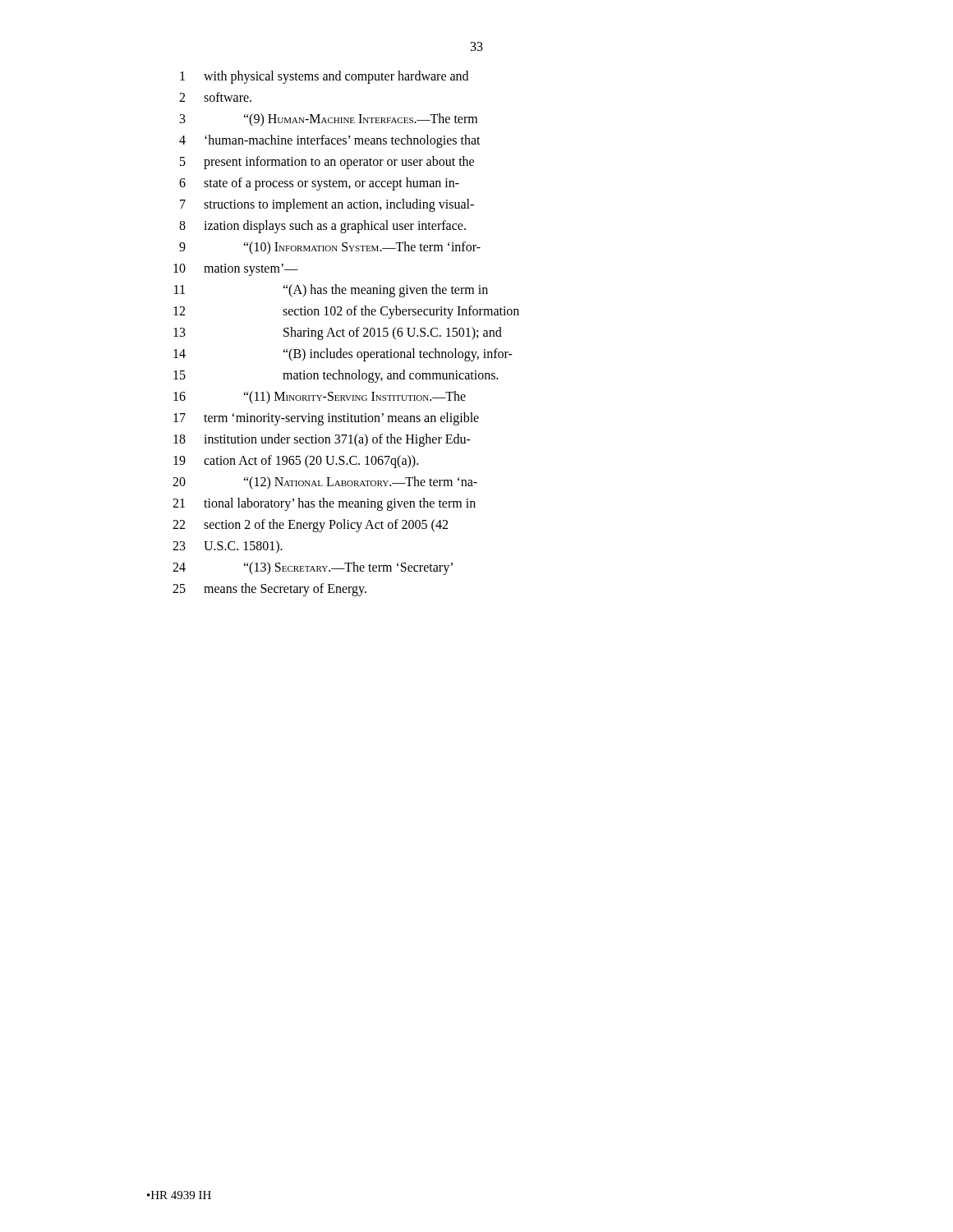
Task: Select the region starting "23 U.S.C. 15801)."
Action: [228, 547]
